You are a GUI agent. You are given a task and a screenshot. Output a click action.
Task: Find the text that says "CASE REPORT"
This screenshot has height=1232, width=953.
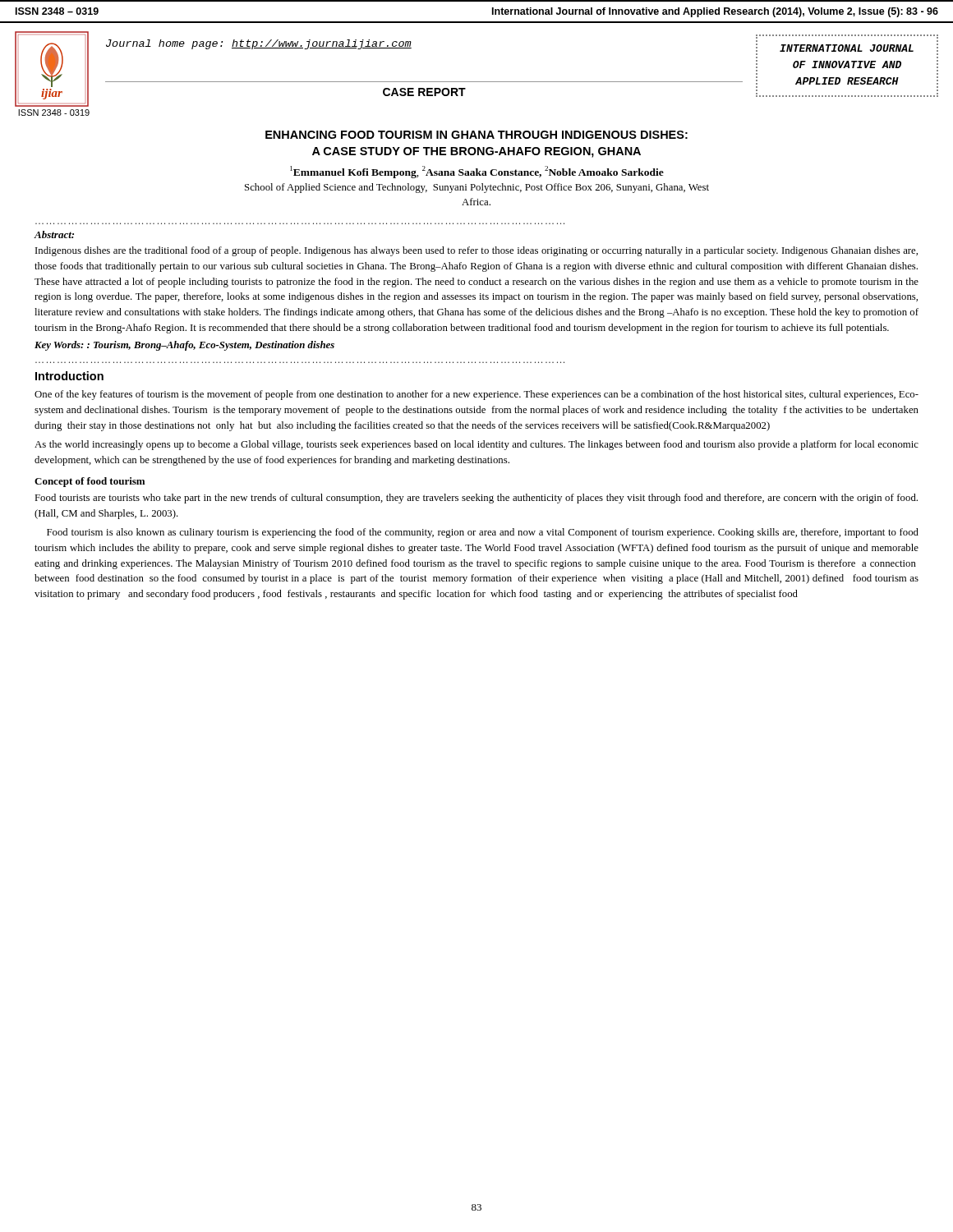pyautogui.click(x=424, y=92)
